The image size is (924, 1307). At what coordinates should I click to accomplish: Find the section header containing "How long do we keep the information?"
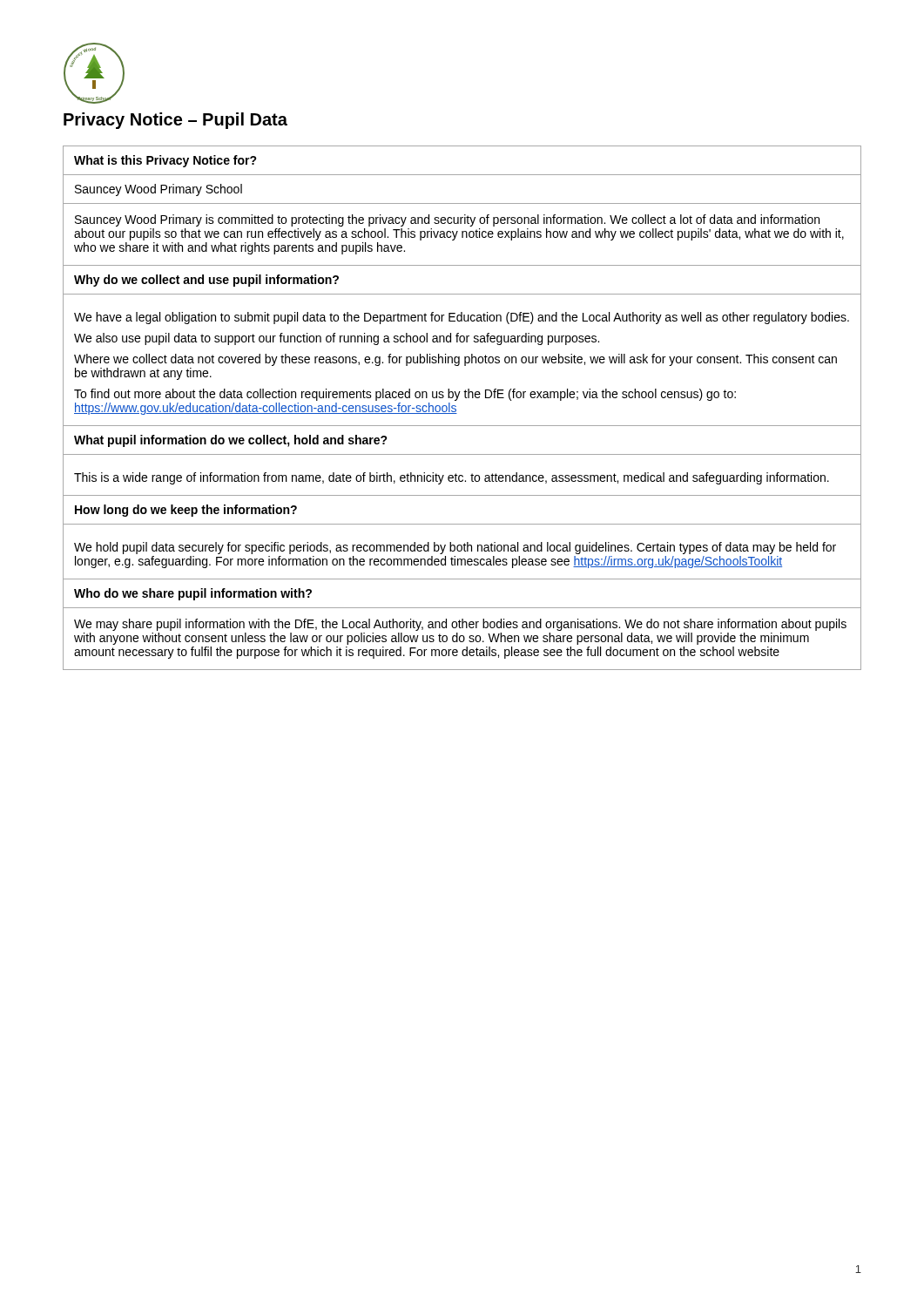pyautogui.click(x=186, y=510)
